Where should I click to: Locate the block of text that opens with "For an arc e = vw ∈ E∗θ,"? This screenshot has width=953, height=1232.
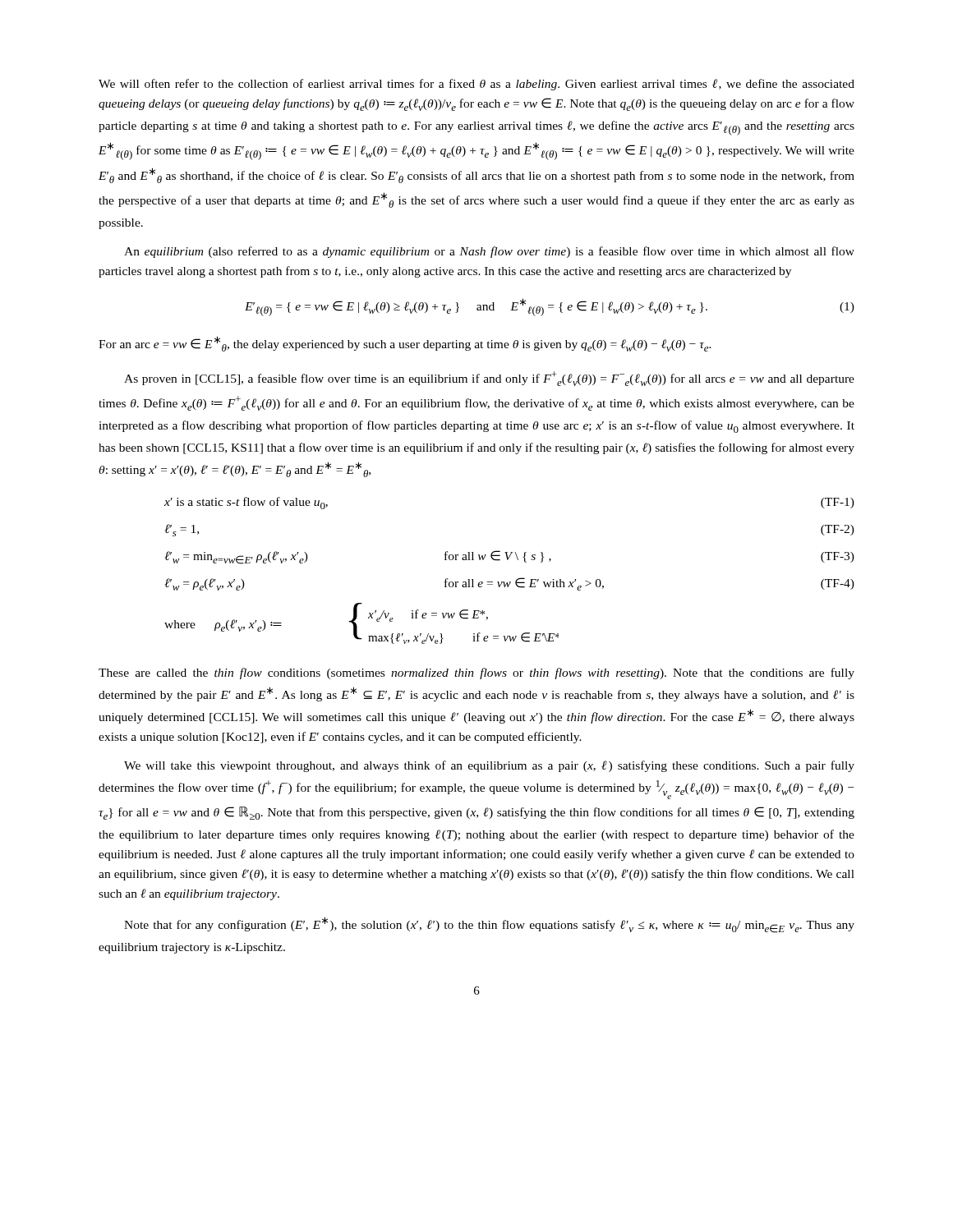(x=405, y=344)
